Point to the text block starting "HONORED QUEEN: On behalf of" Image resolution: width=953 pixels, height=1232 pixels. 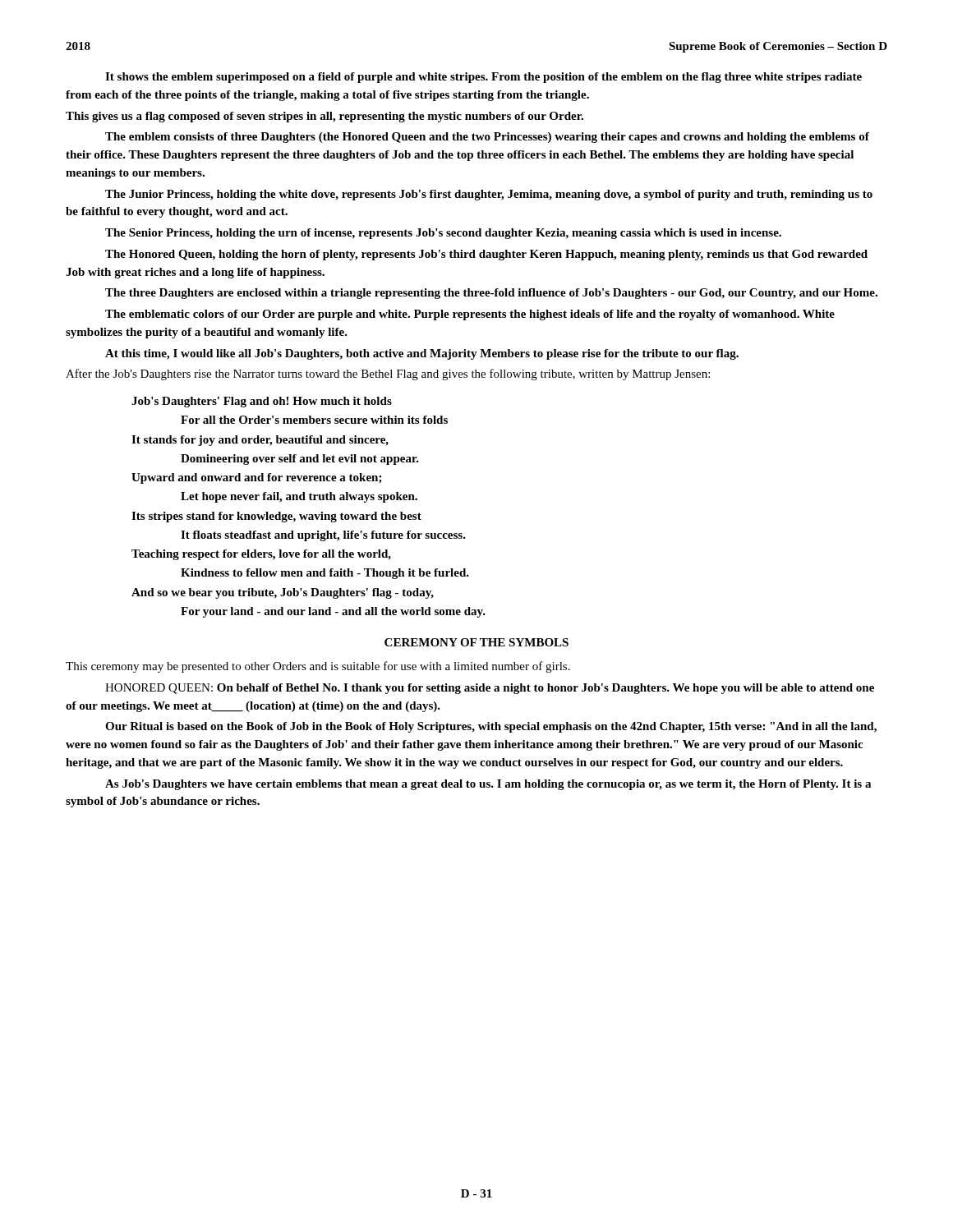point(476,697)
